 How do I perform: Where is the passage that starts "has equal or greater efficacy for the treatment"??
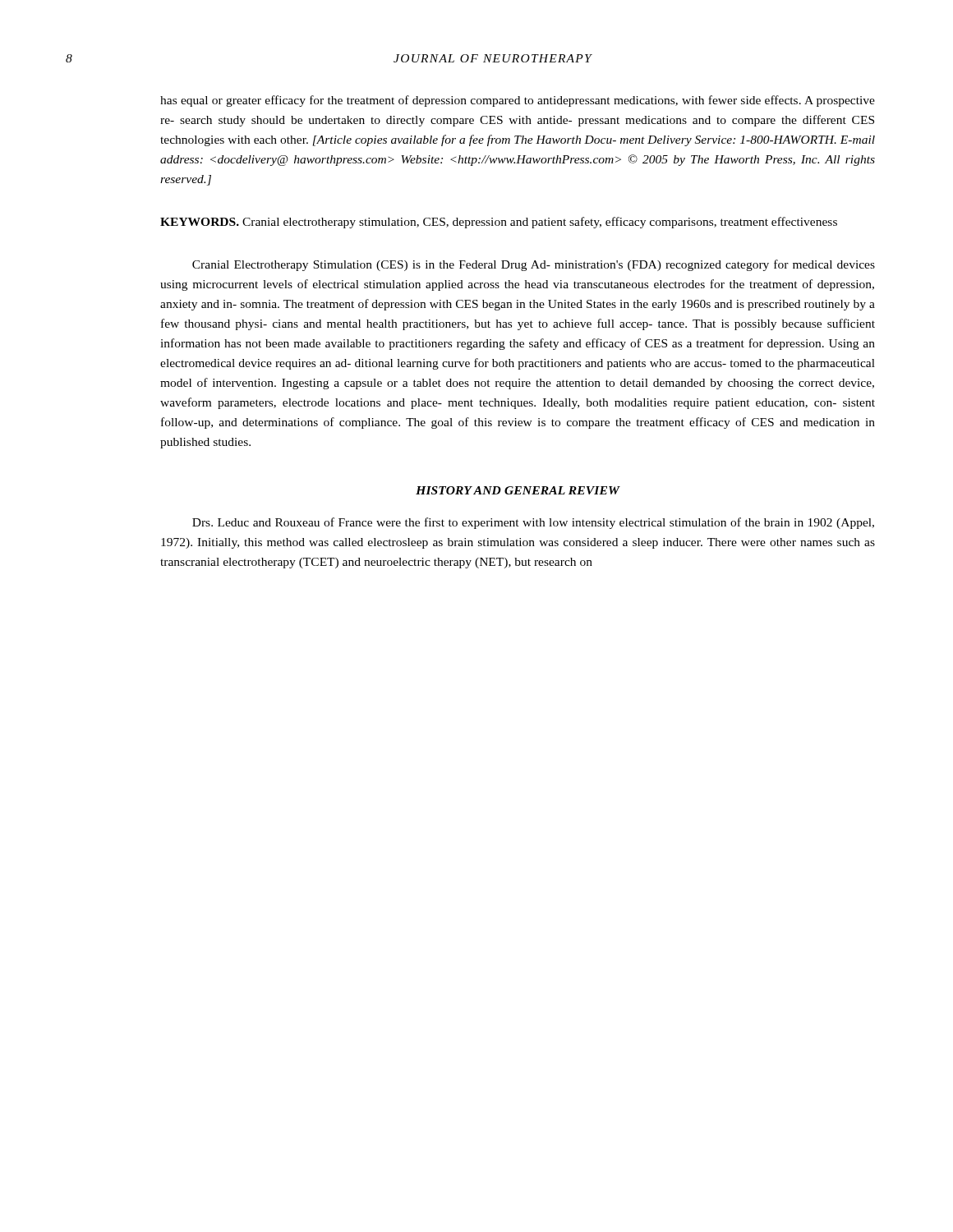(518, 140)
